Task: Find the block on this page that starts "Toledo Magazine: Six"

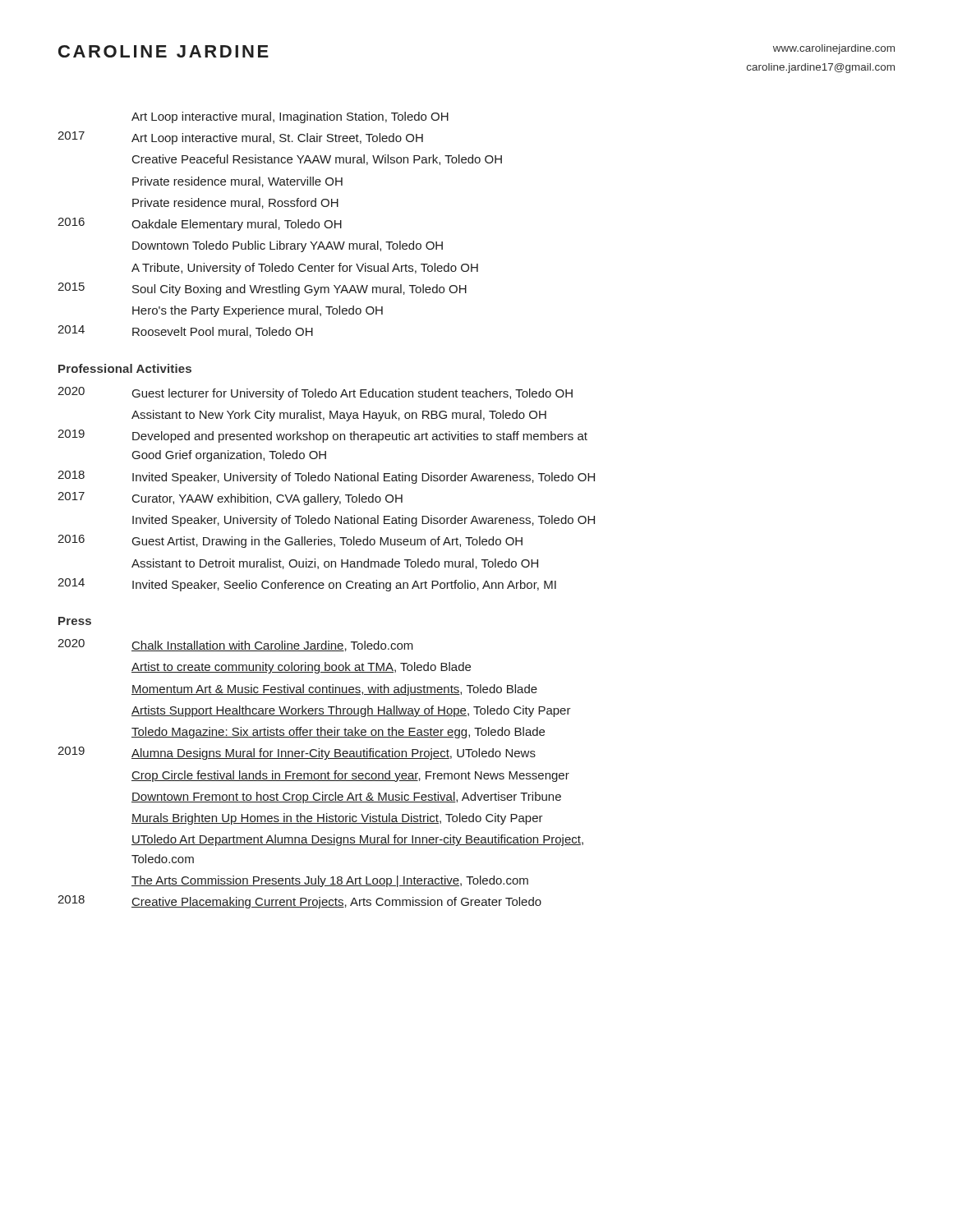Action: (476, 732)
